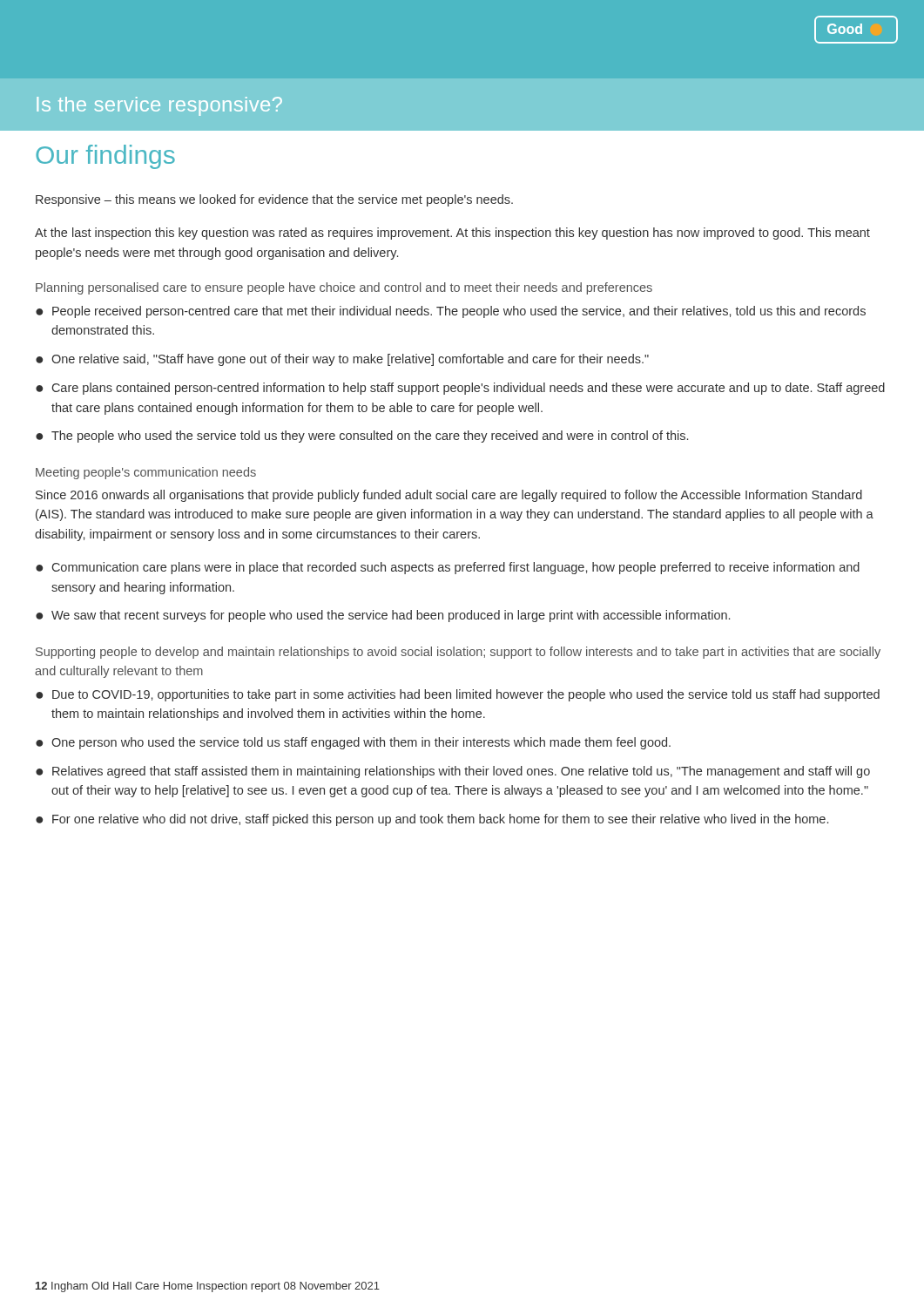Locate the block of text that opens with "● Due to COVID-19, opportunities to take part"
The height and width of the screenshot is (1307, 924).
462,704
